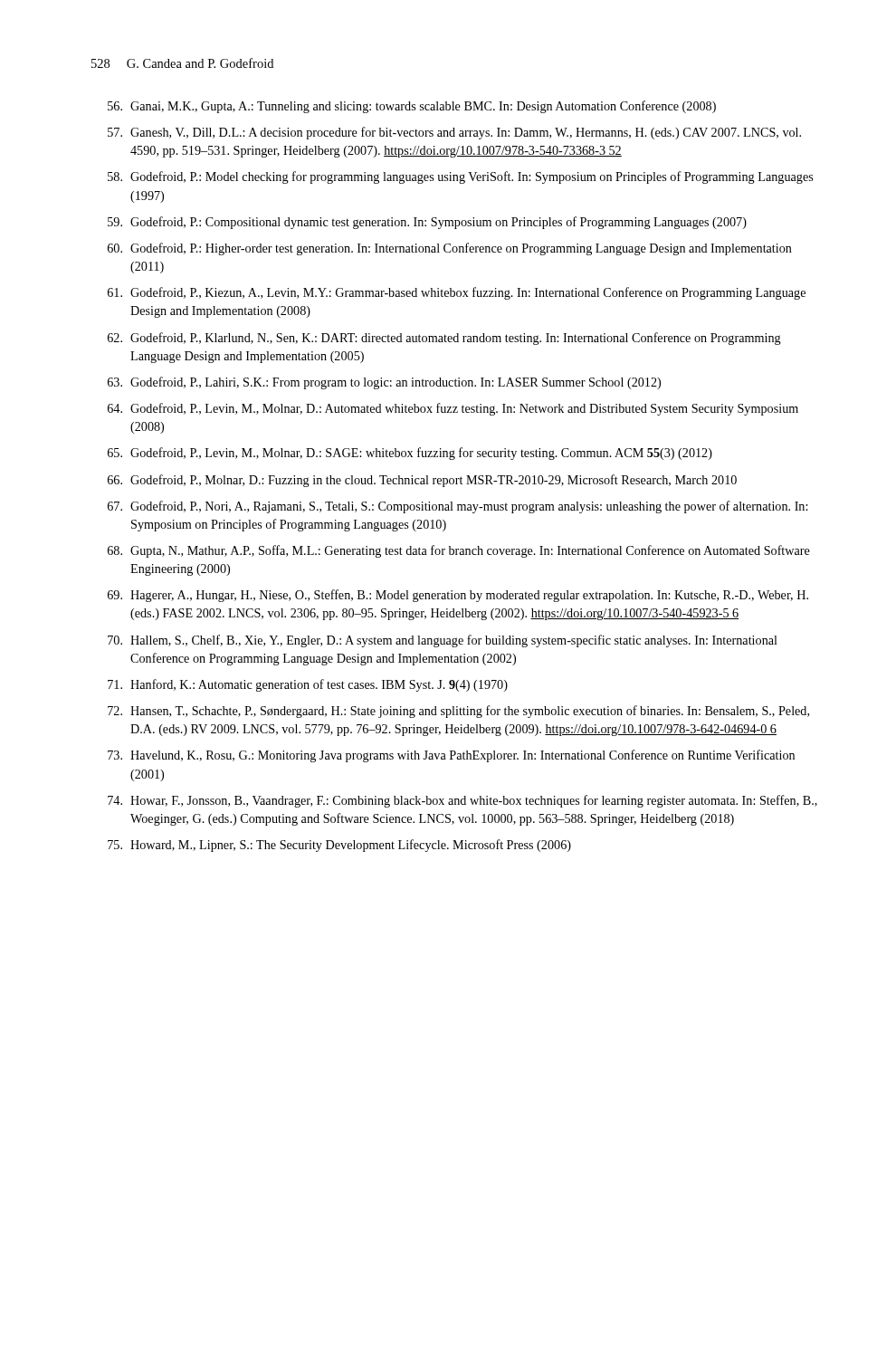Image resolution: width=896 pixels, height=1358 pixels.
Task: Click on the block starting "67. Godefroid, P., Nori, A., Rajamani,"
Action: (457, 515)
